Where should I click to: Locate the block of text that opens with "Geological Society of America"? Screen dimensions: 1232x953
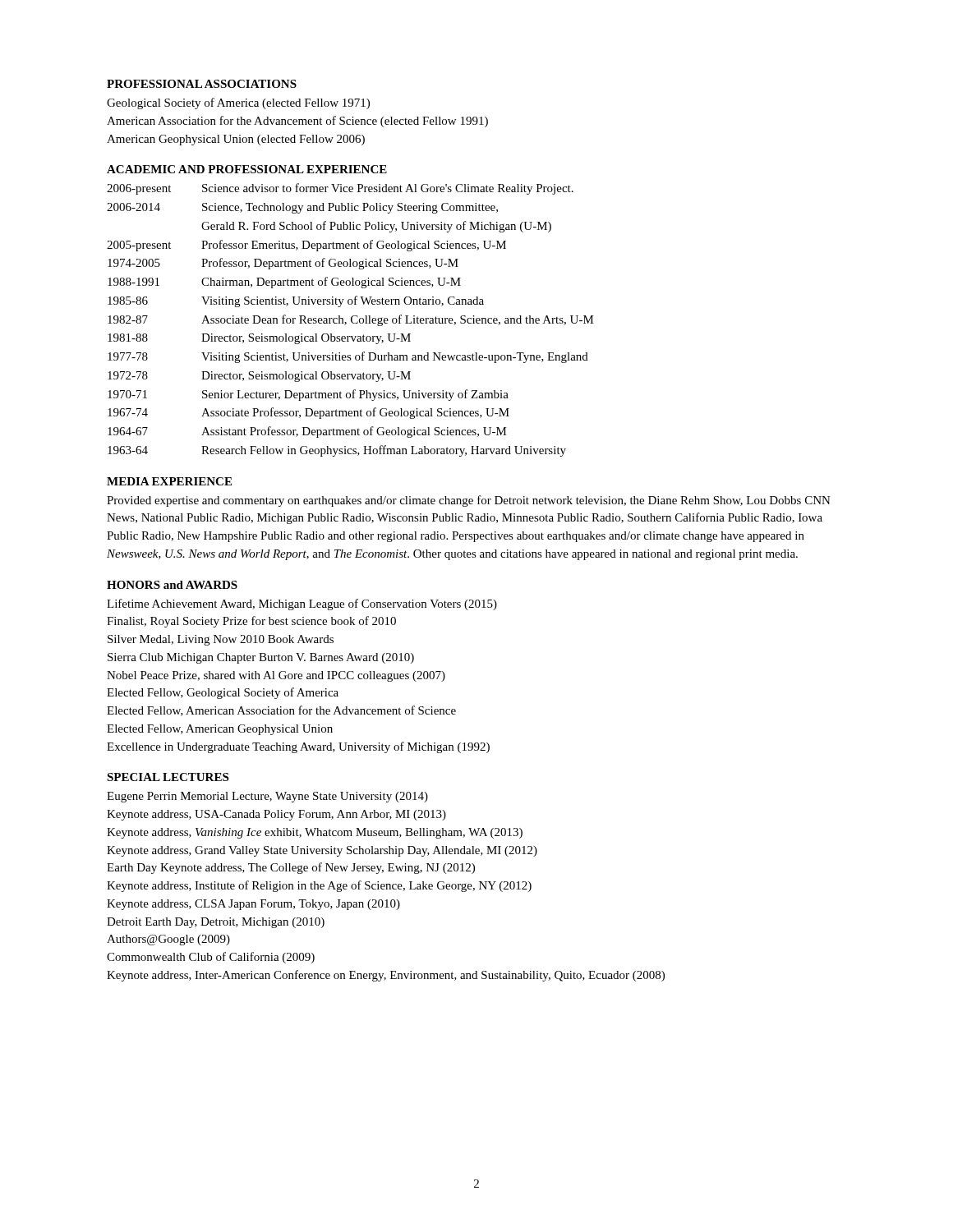[x=298, y=121]
